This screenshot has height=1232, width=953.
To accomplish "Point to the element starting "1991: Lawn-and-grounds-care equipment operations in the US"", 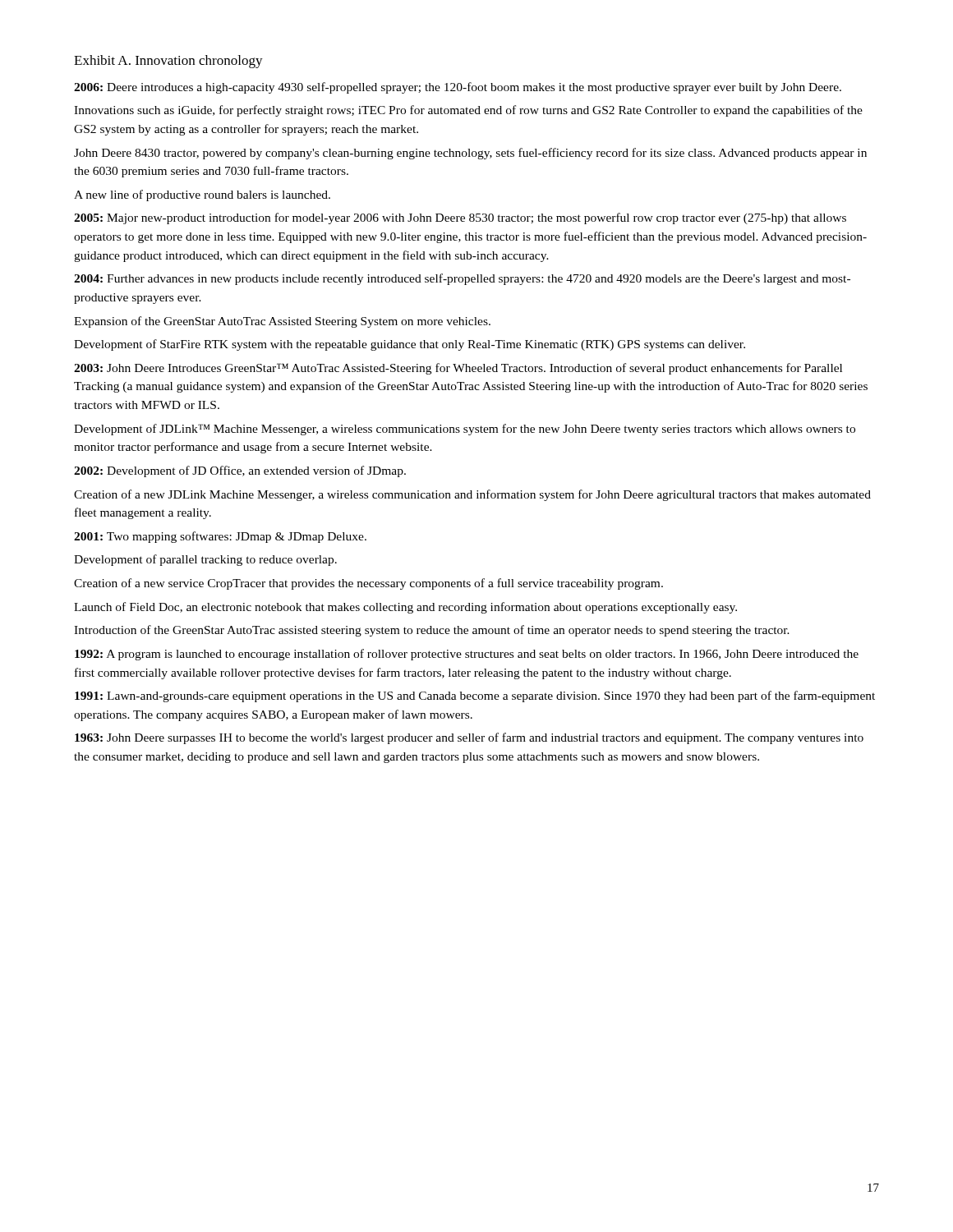I will click(475, 705).
